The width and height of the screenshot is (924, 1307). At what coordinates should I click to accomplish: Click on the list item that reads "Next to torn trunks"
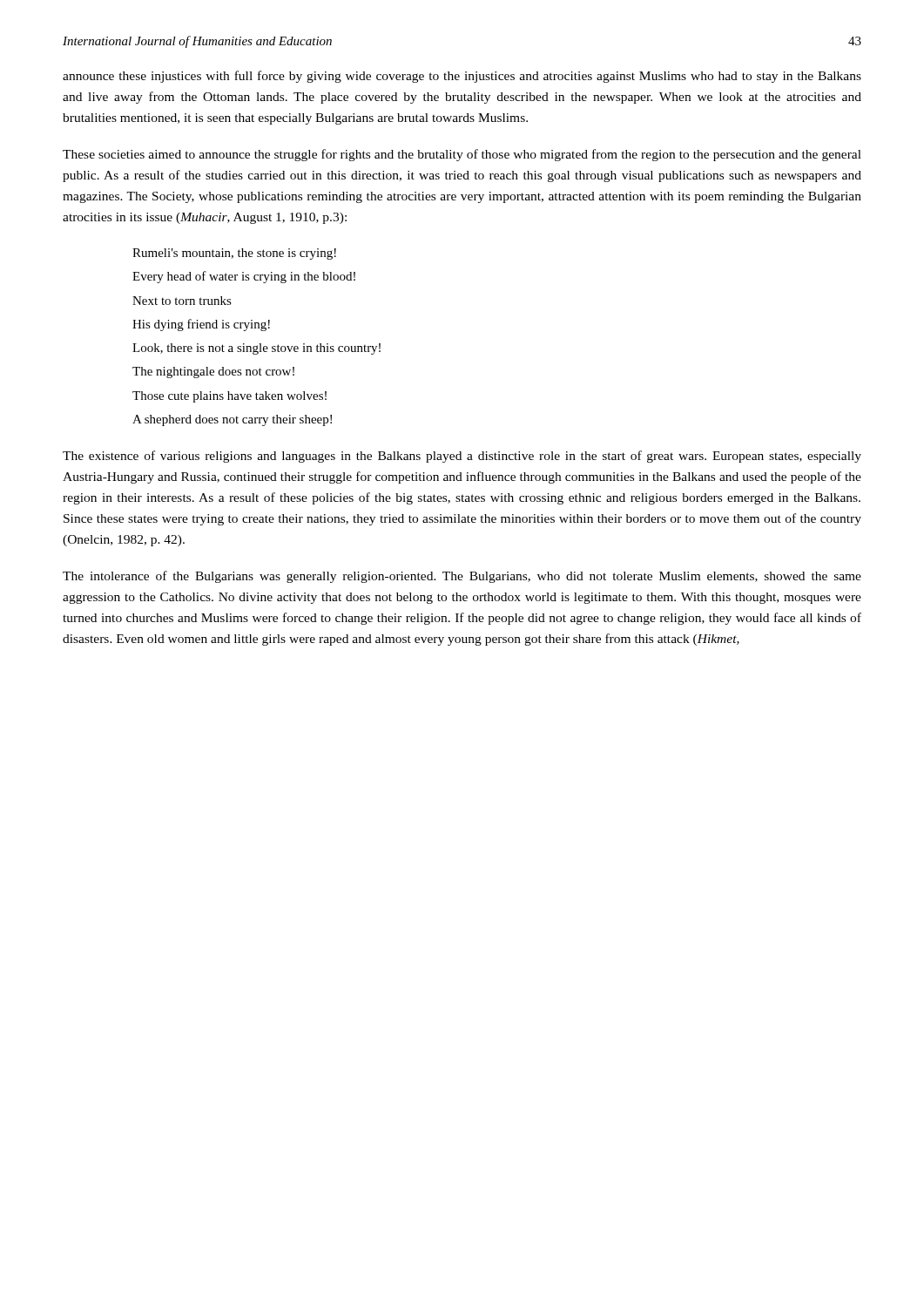click(182, 300)
